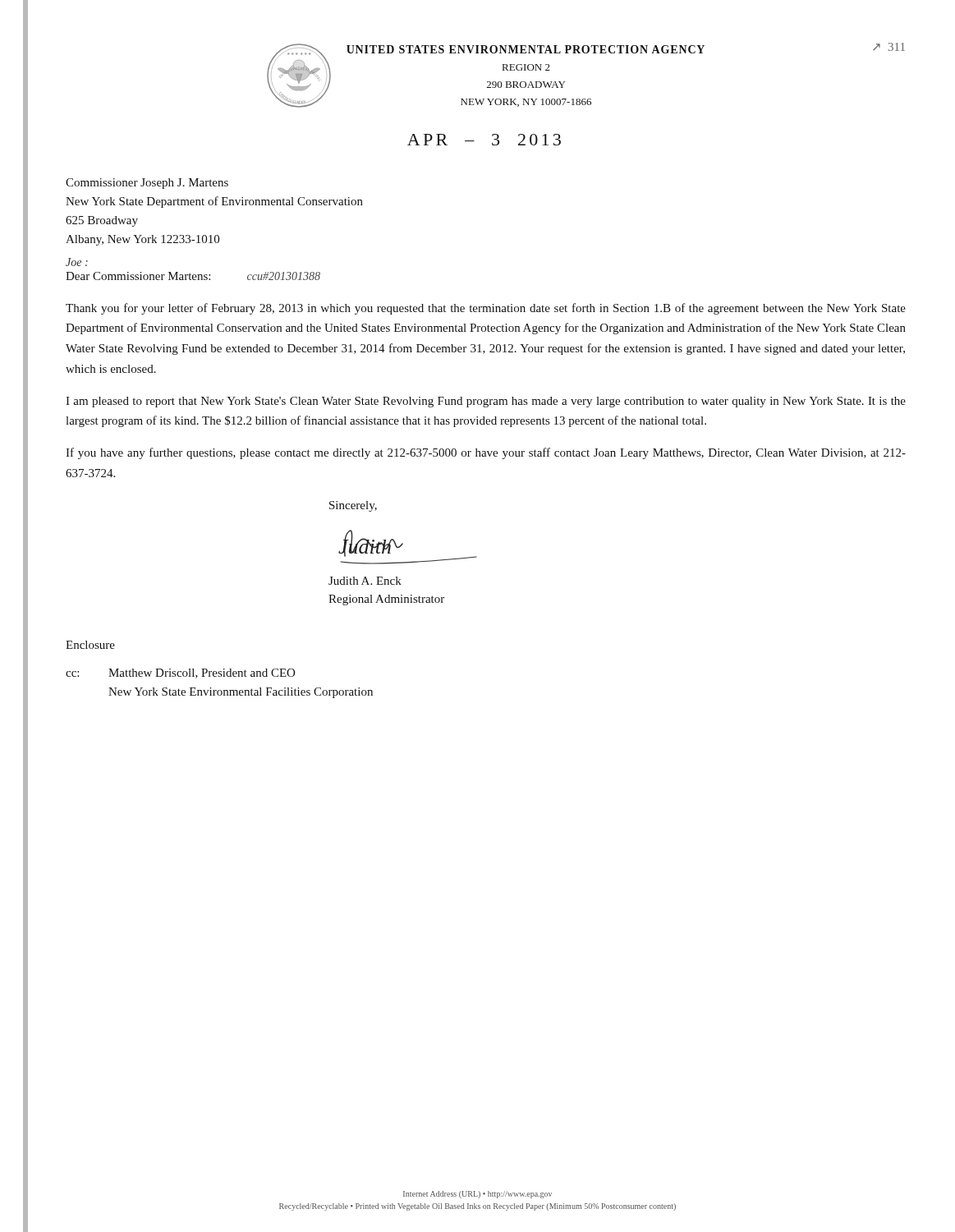Point to the element starting "Dear Commissioner Martens: ccu#201301388"
The image size is (955, 1232).
[x=193, y=276]
